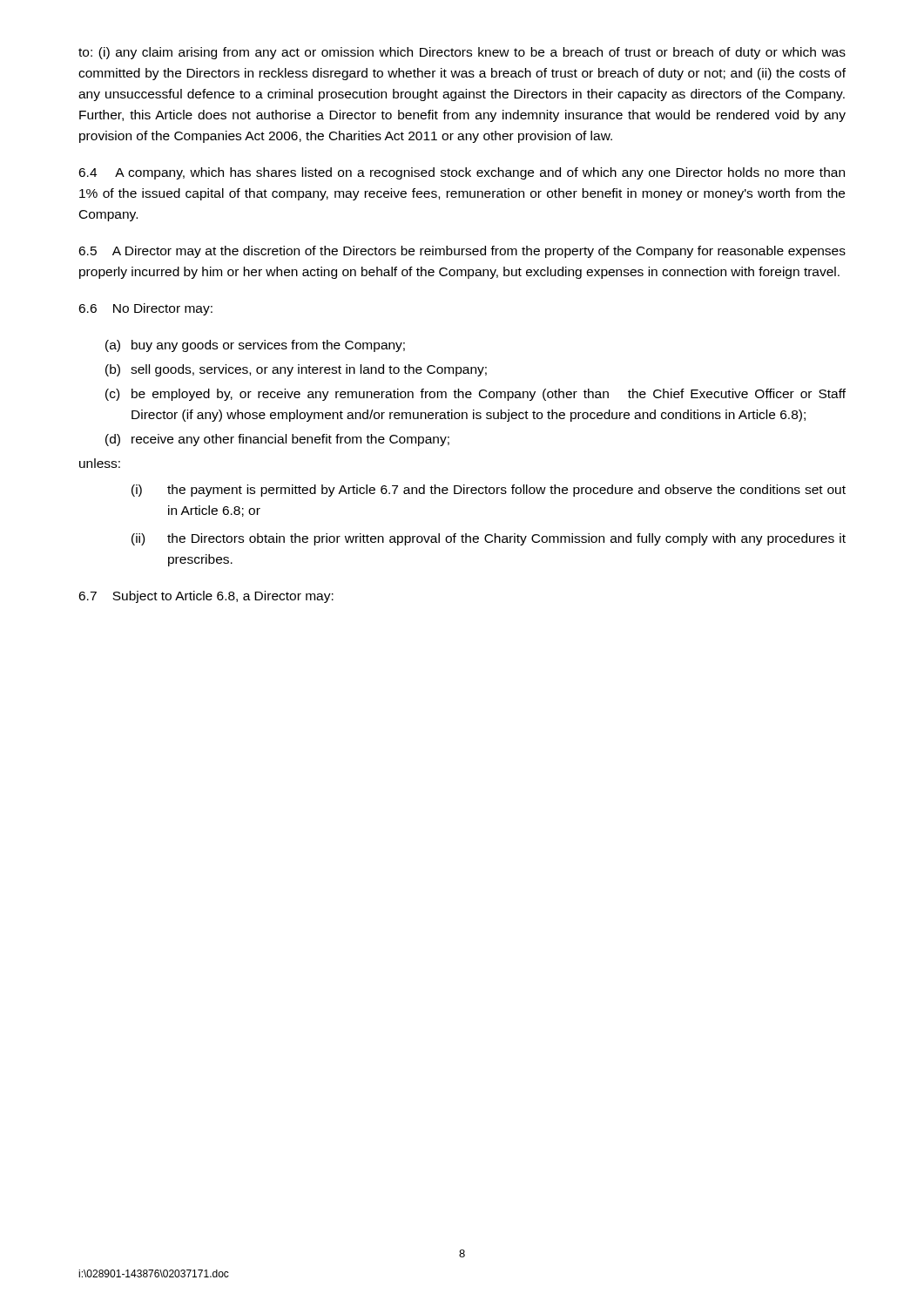Point to the passage starting "5 A Director may at the discretion"
The image size is (924, 1307).
tap(462, 261)
